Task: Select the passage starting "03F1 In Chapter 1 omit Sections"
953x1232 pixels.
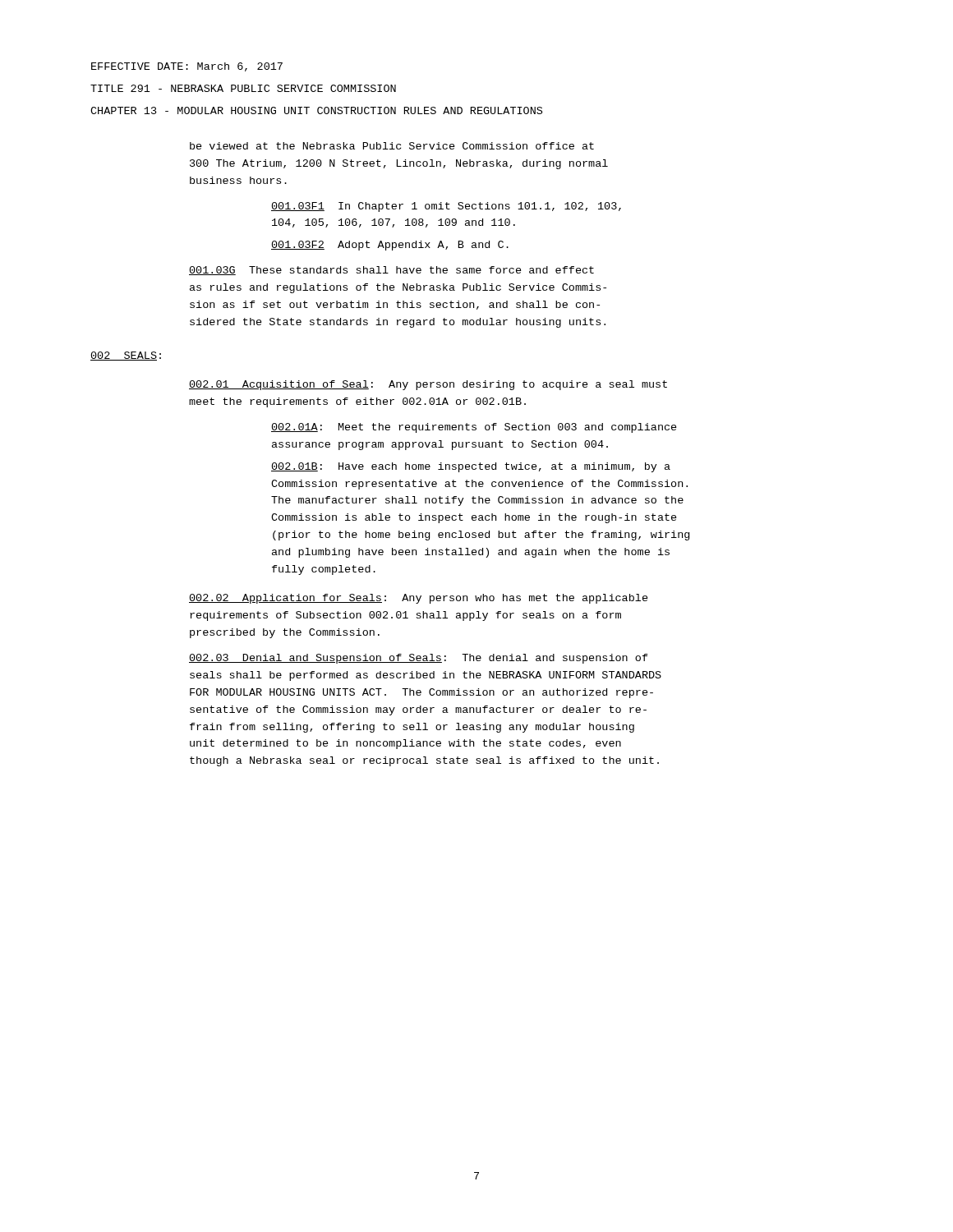Action: 447,215
